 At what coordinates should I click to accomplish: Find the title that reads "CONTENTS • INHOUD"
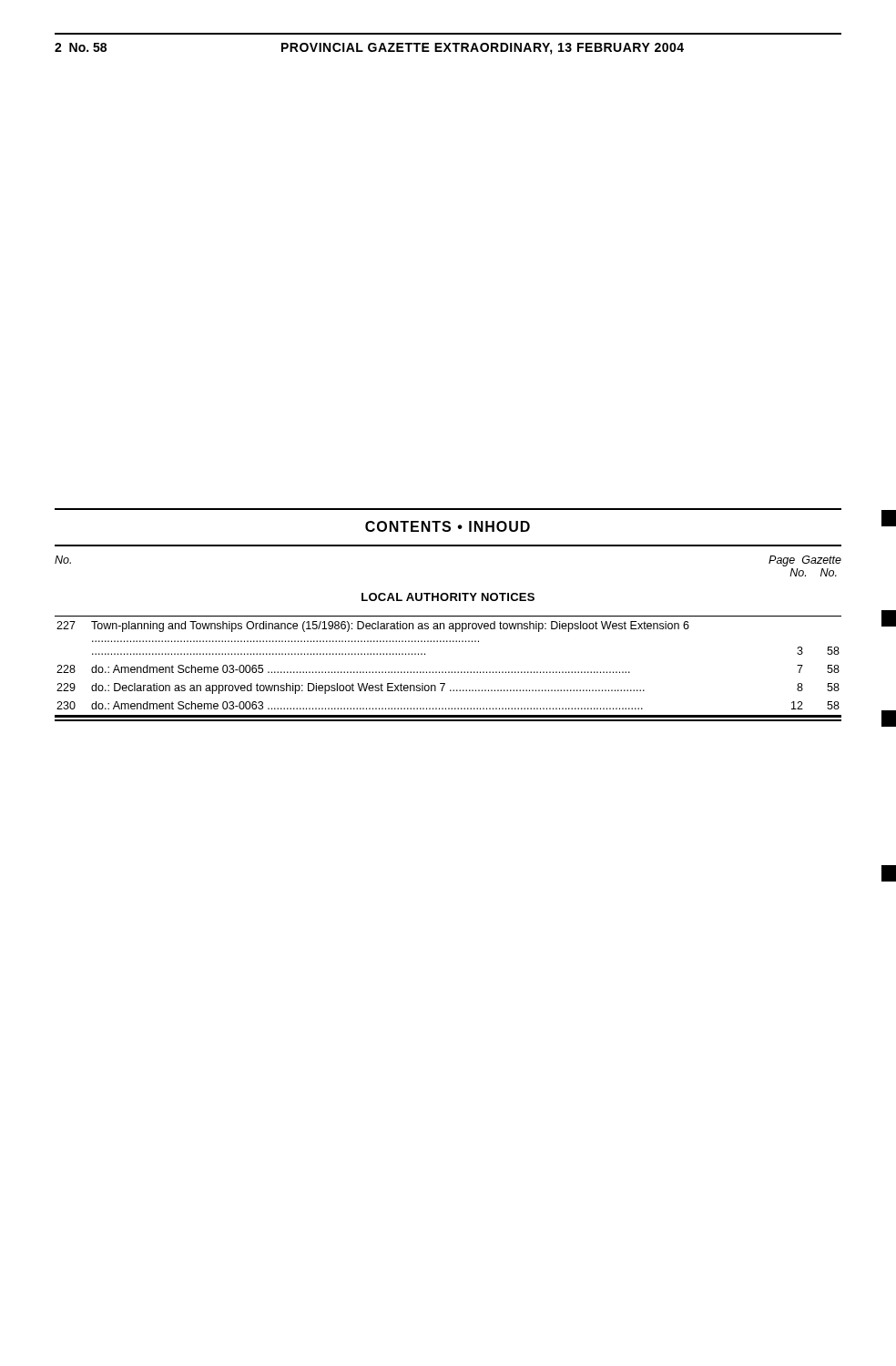click(448, 527)
